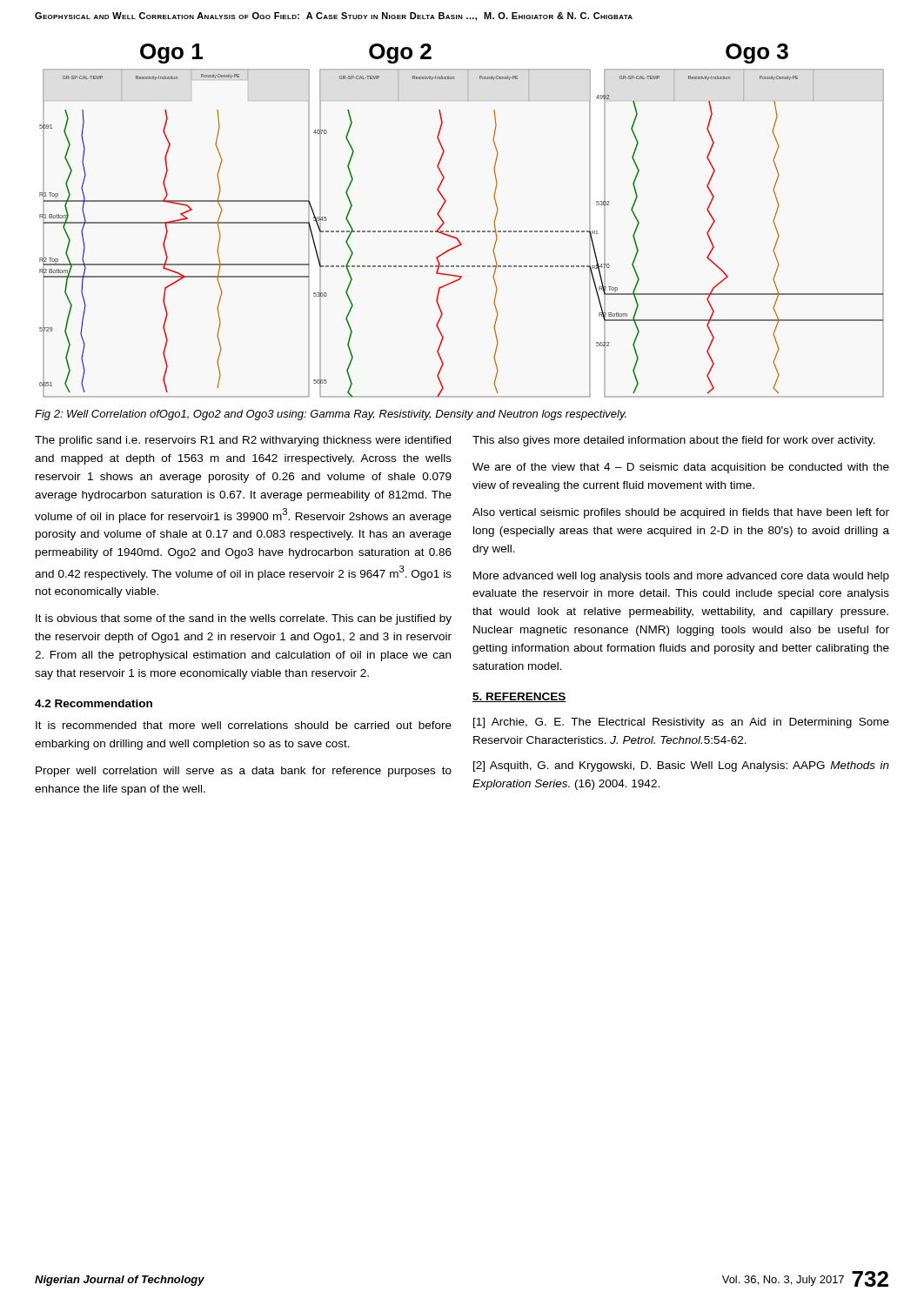
Task: Point to the block beginning "[1] Archie, G."
Action: click(x=681, y=731)
